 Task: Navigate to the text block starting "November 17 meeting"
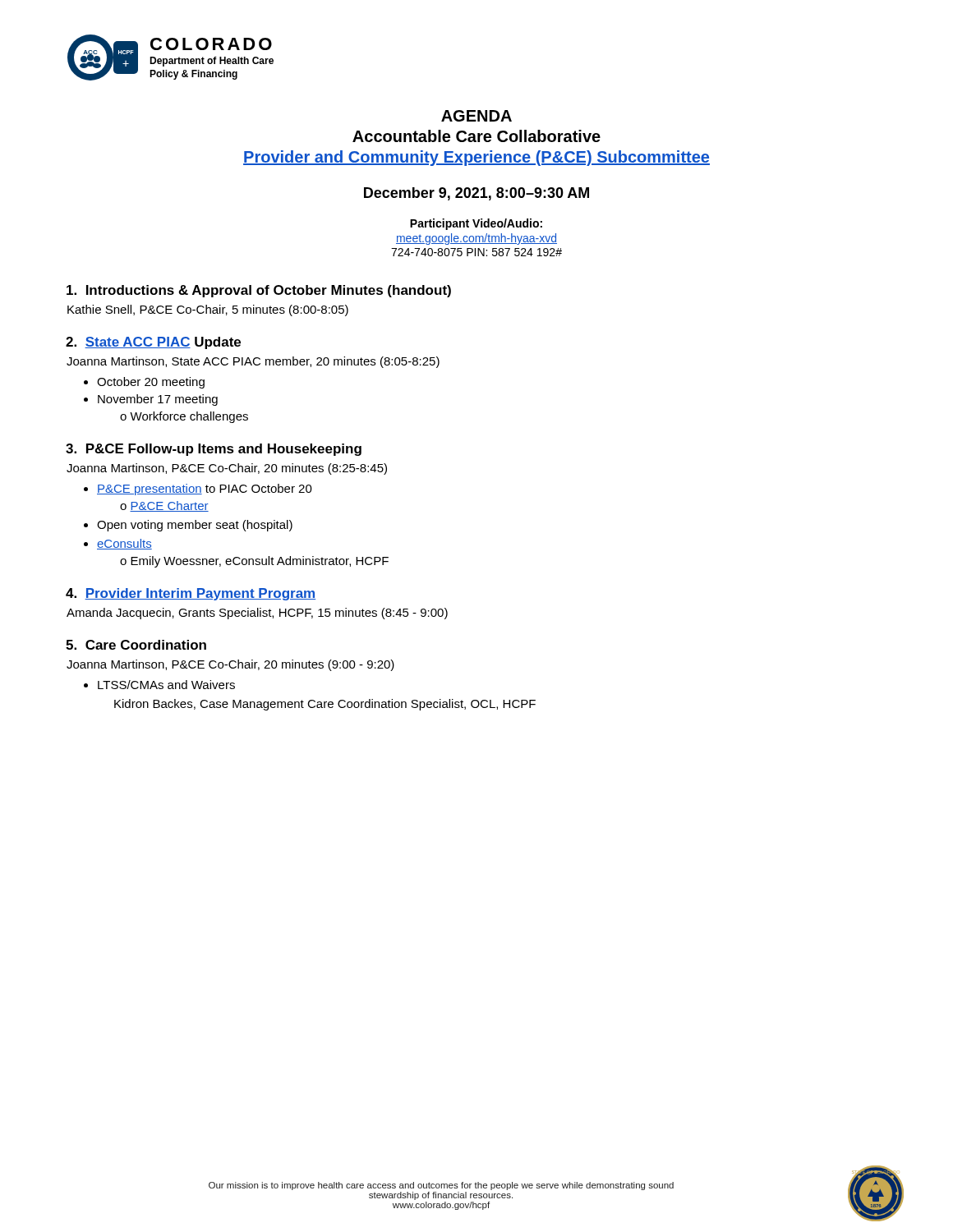(x=158, y=400)
